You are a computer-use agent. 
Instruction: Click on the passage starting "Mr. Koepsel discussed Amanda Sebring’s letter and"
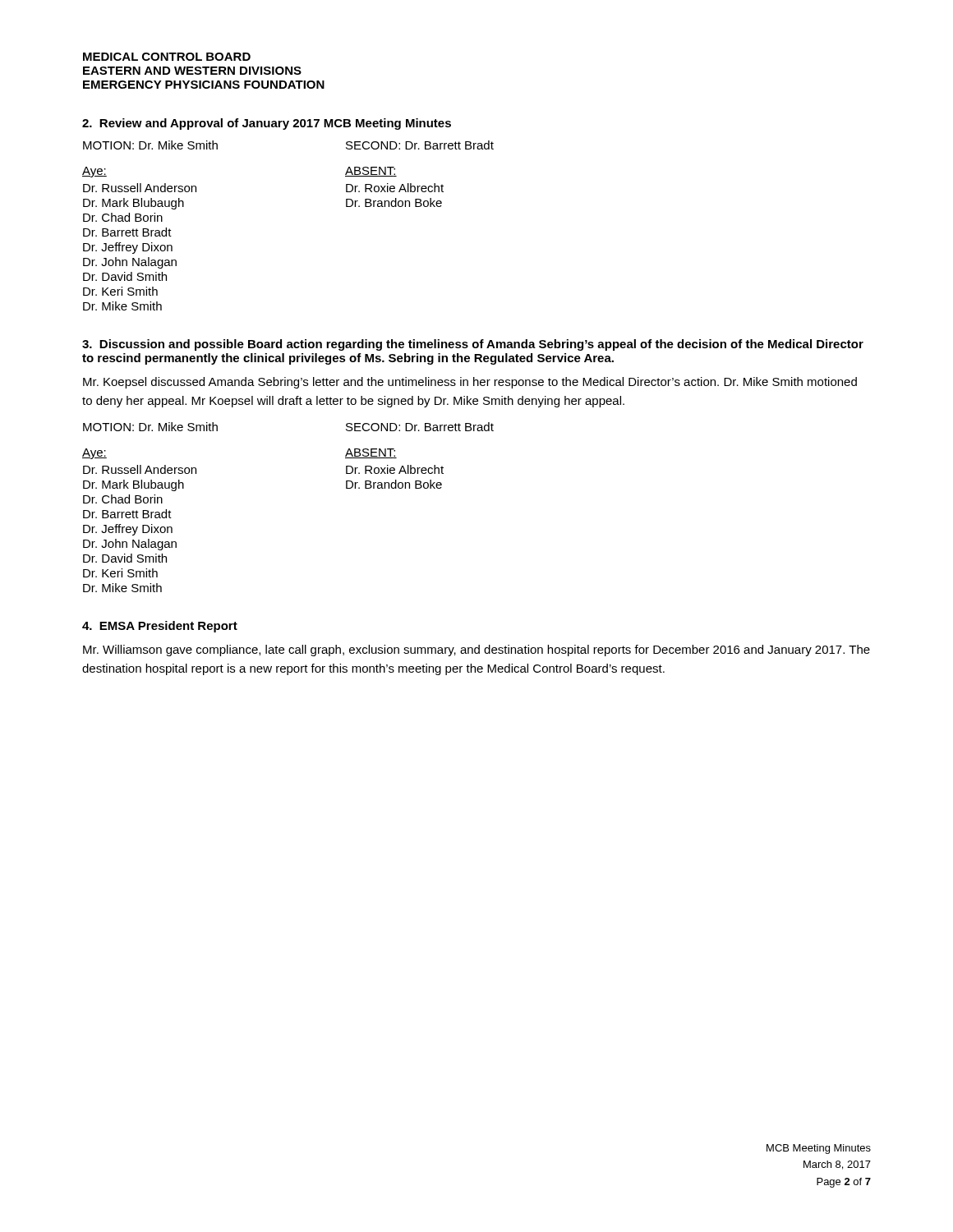(470, 391)
